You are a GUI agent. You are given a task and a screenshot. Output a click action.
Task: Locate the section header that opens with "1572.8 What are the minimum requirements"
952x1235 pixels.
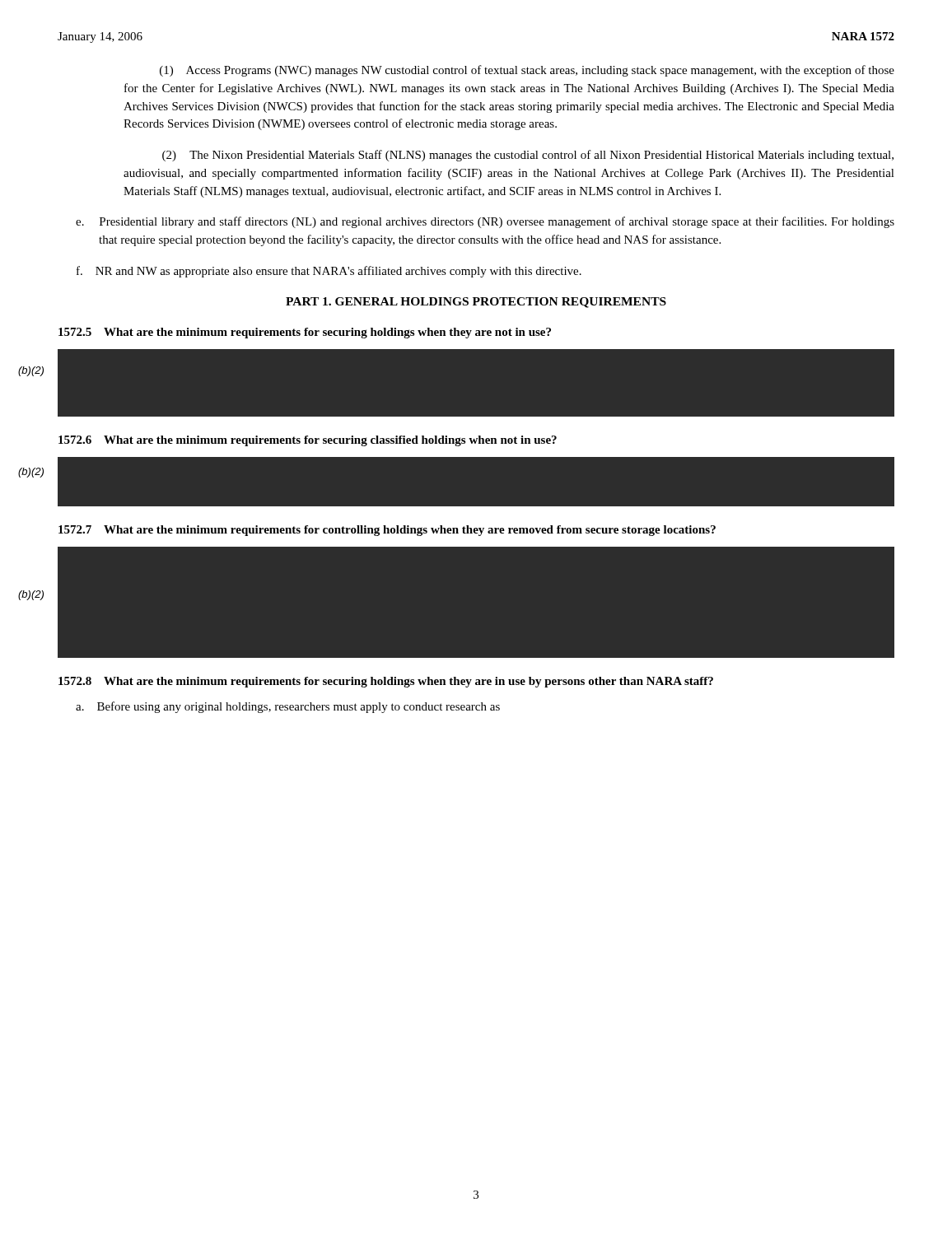coord(386,680)
